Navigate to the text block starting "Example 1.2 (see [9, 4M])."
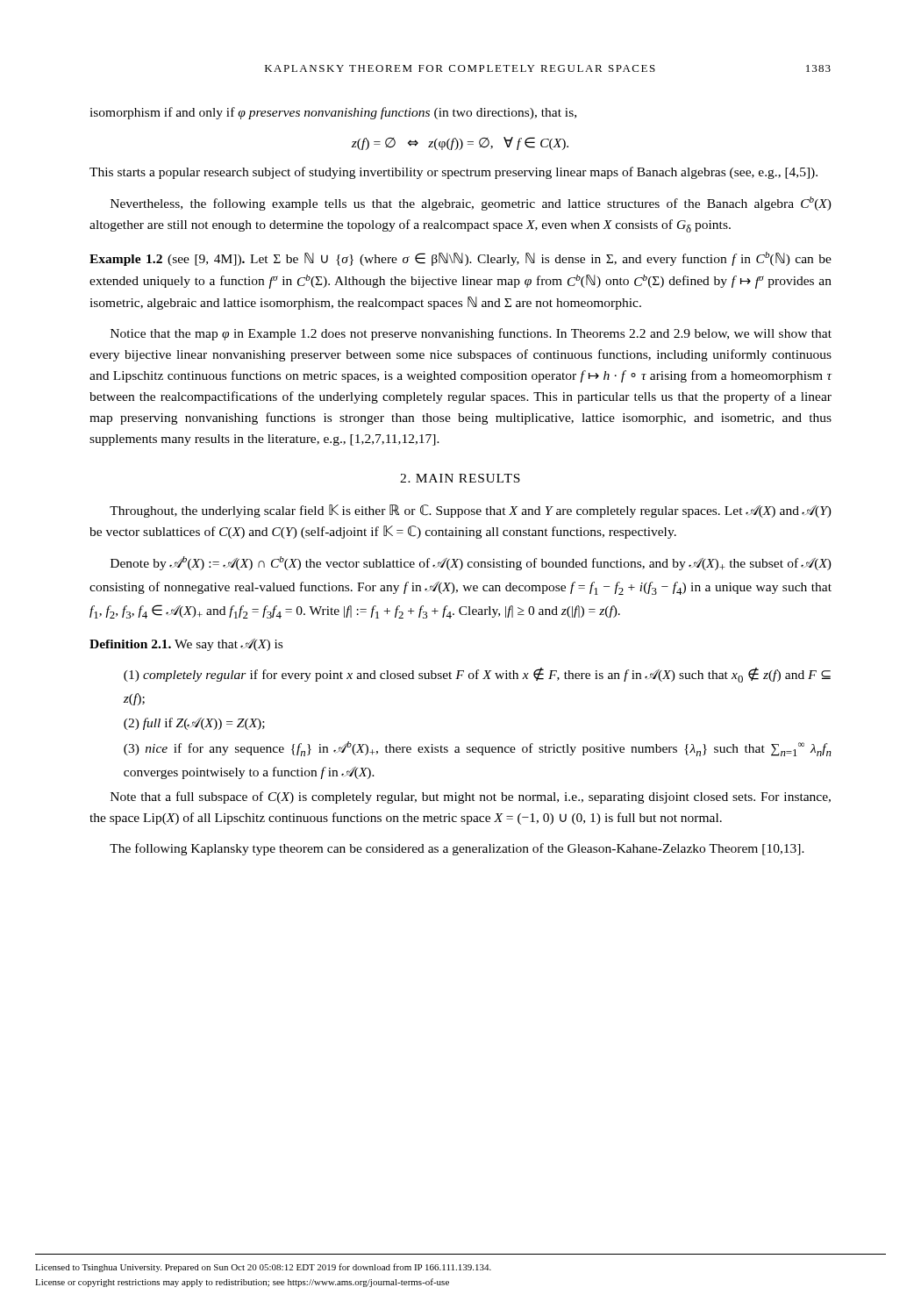The height and width of the screenshot is (1316, 921). point(460,280)
